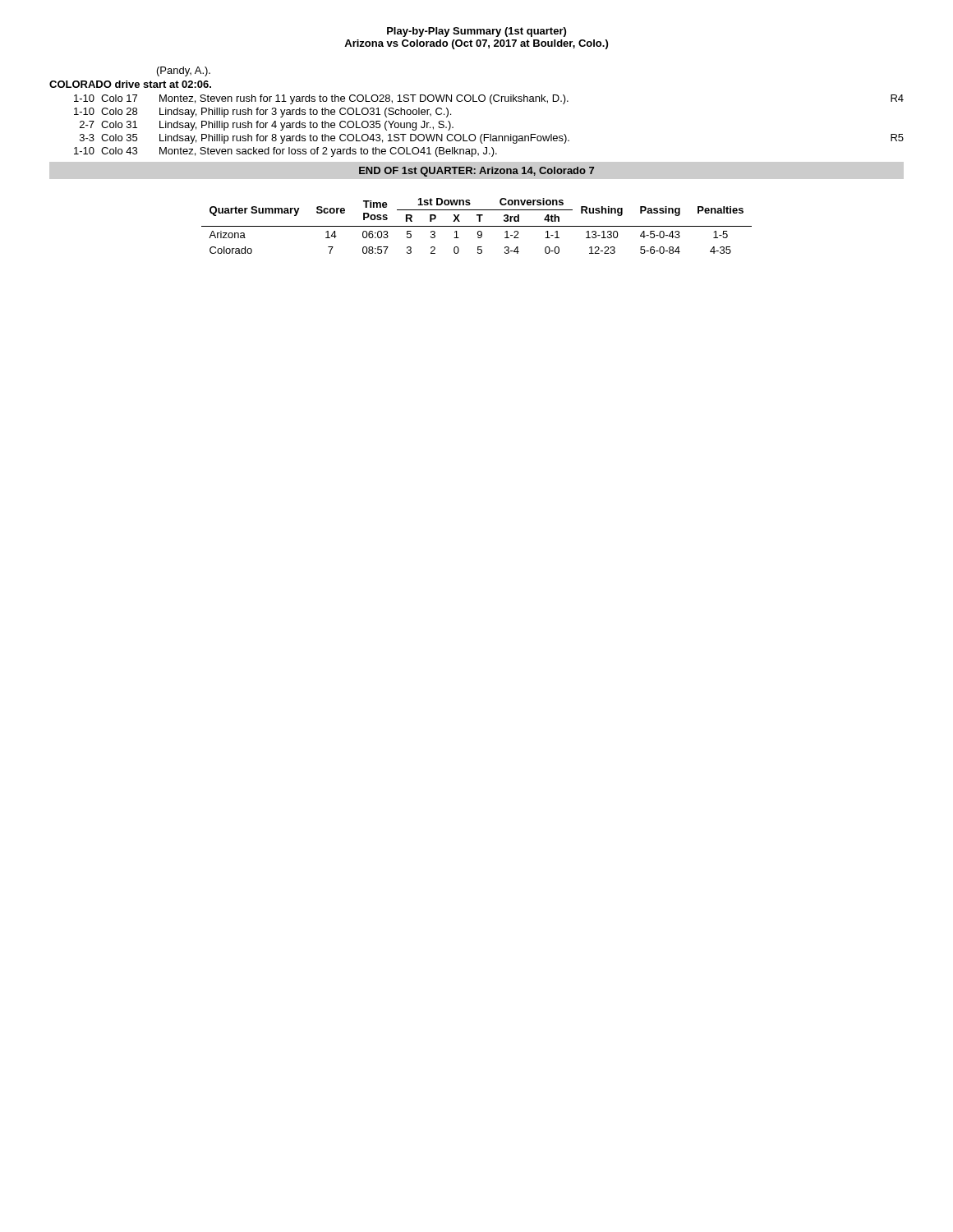Viewport: 953px width, 1232px height.
Task: Select the list item containing "1-10 Colo 28 Lindsay,"
Action: click(x=476, y=111)
